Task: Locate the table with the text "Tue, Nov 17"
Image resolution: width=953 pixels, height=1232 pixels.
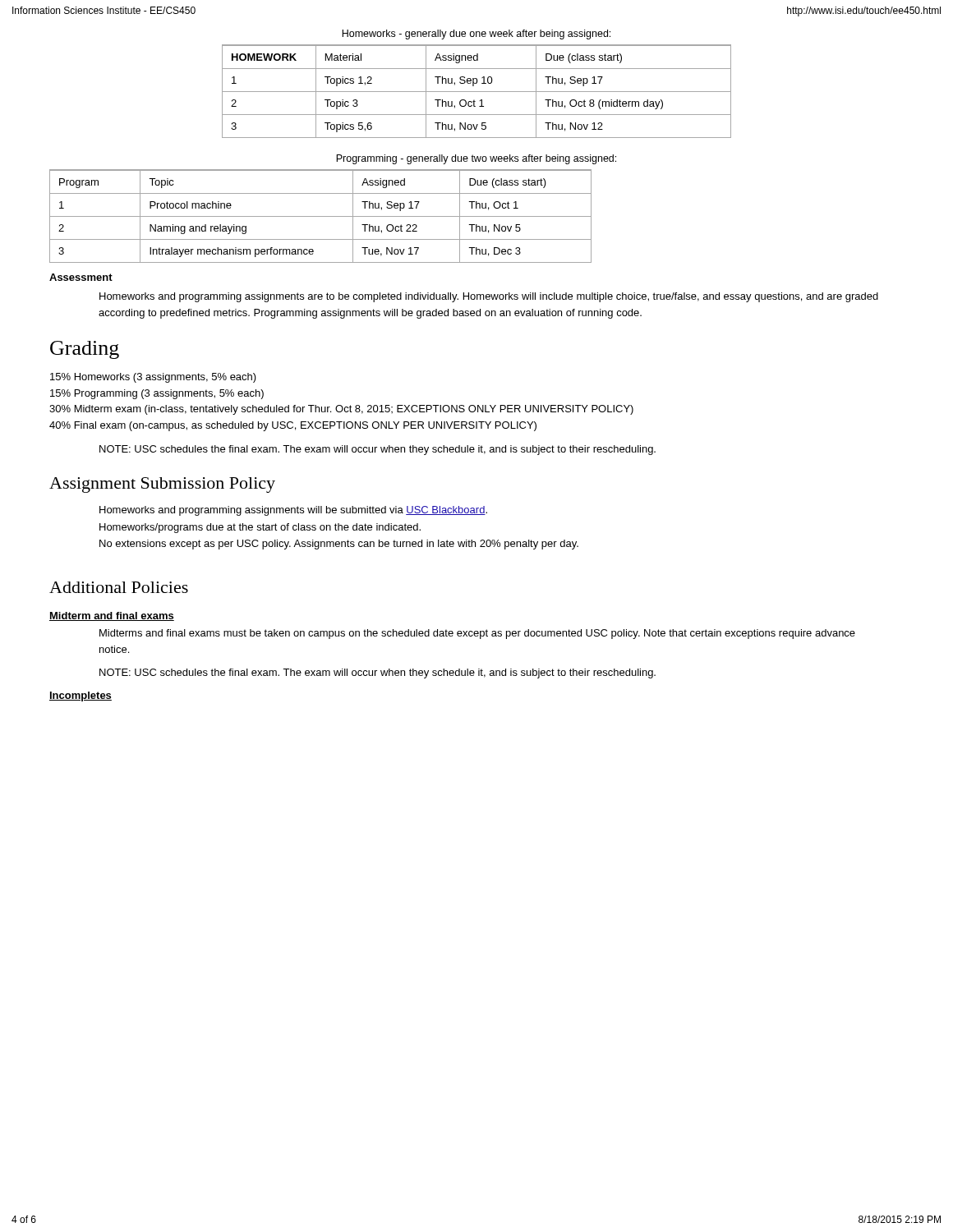Action: [476, 216]
